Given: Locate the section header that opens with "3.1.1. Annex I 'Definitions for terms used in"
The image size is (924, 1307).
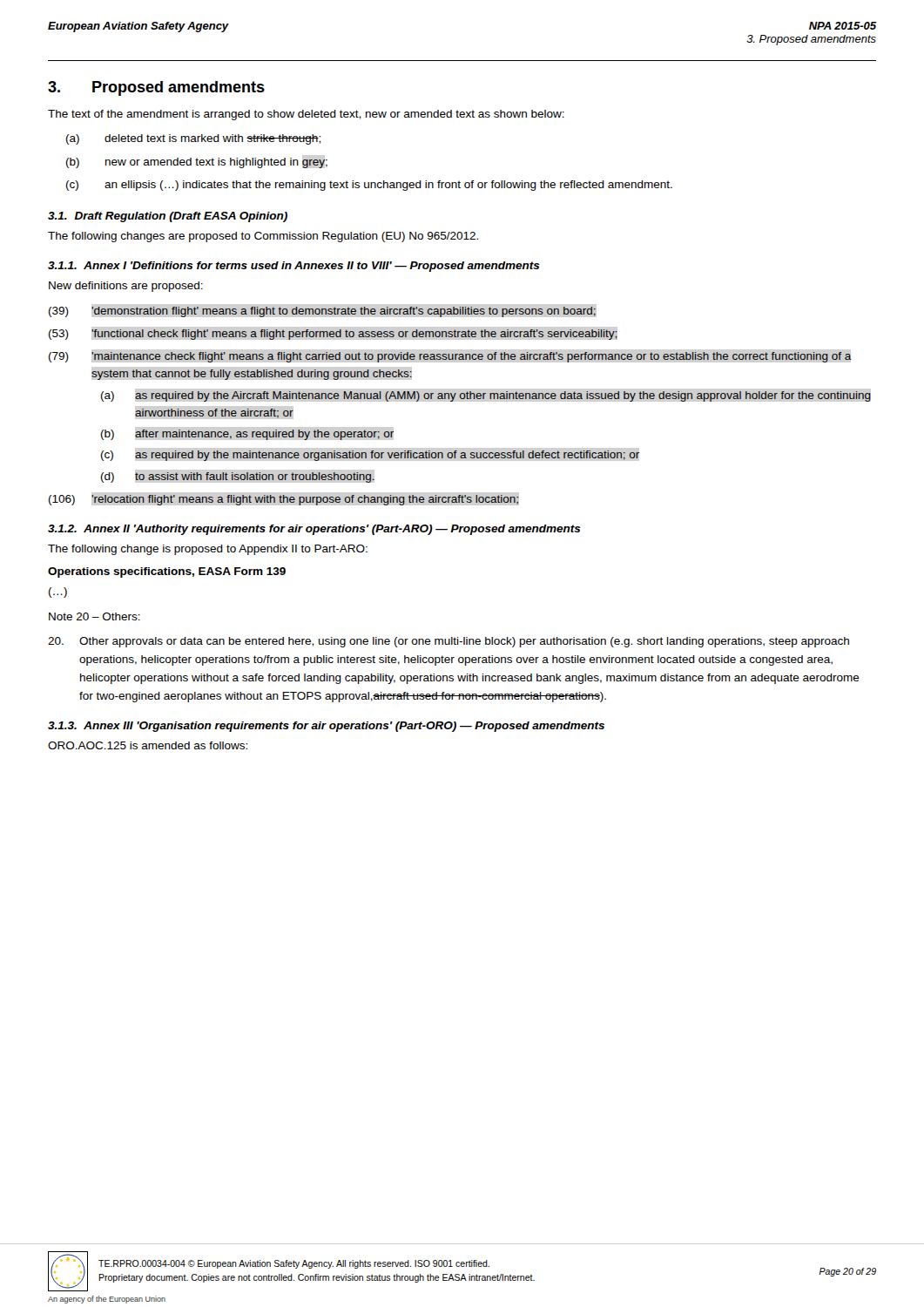Looking at the screenshot, I should tap(294, 266).
